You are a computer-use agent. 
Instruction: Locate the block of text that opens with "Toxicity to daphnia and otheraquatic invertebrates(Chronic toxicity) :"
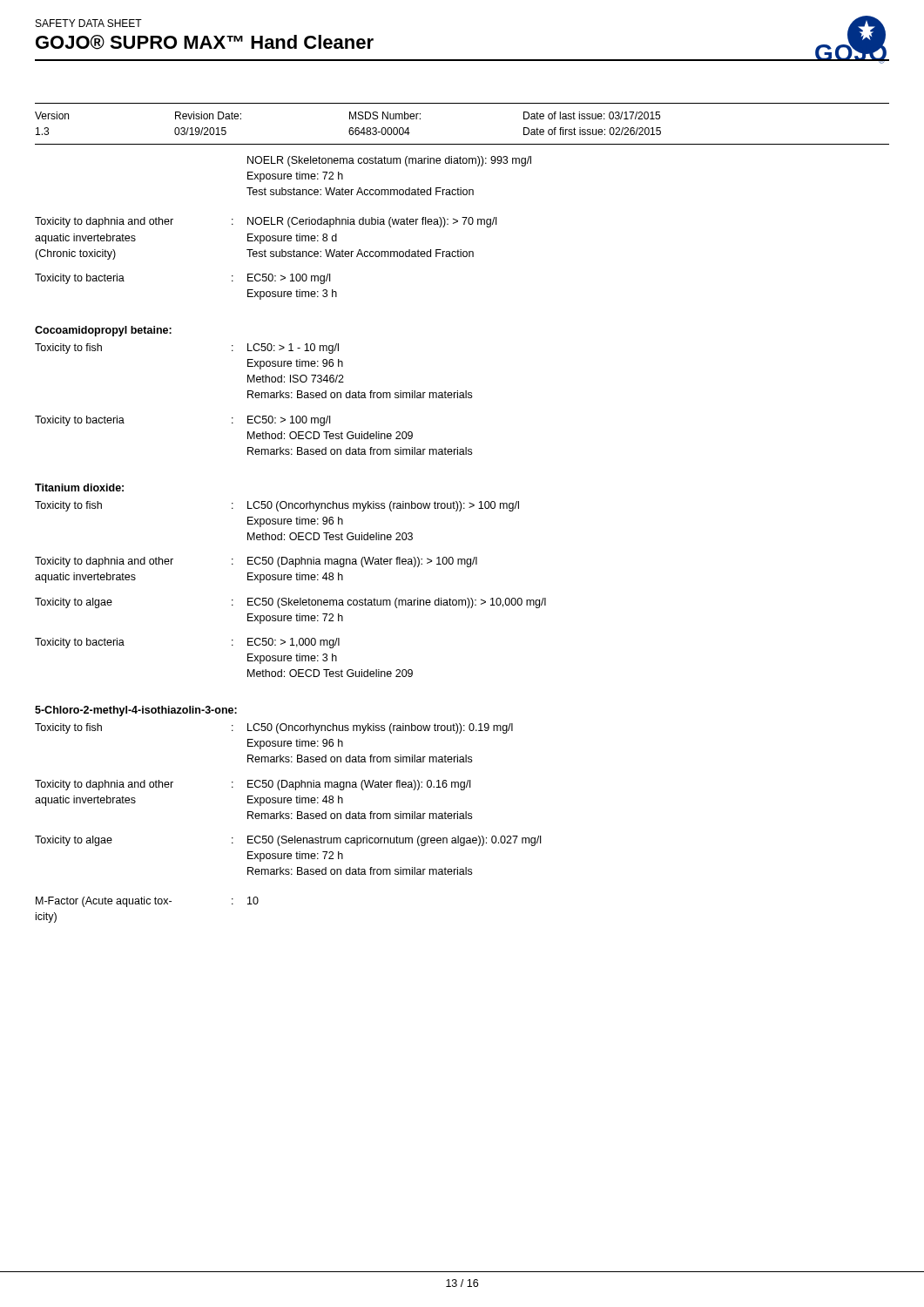266,222
